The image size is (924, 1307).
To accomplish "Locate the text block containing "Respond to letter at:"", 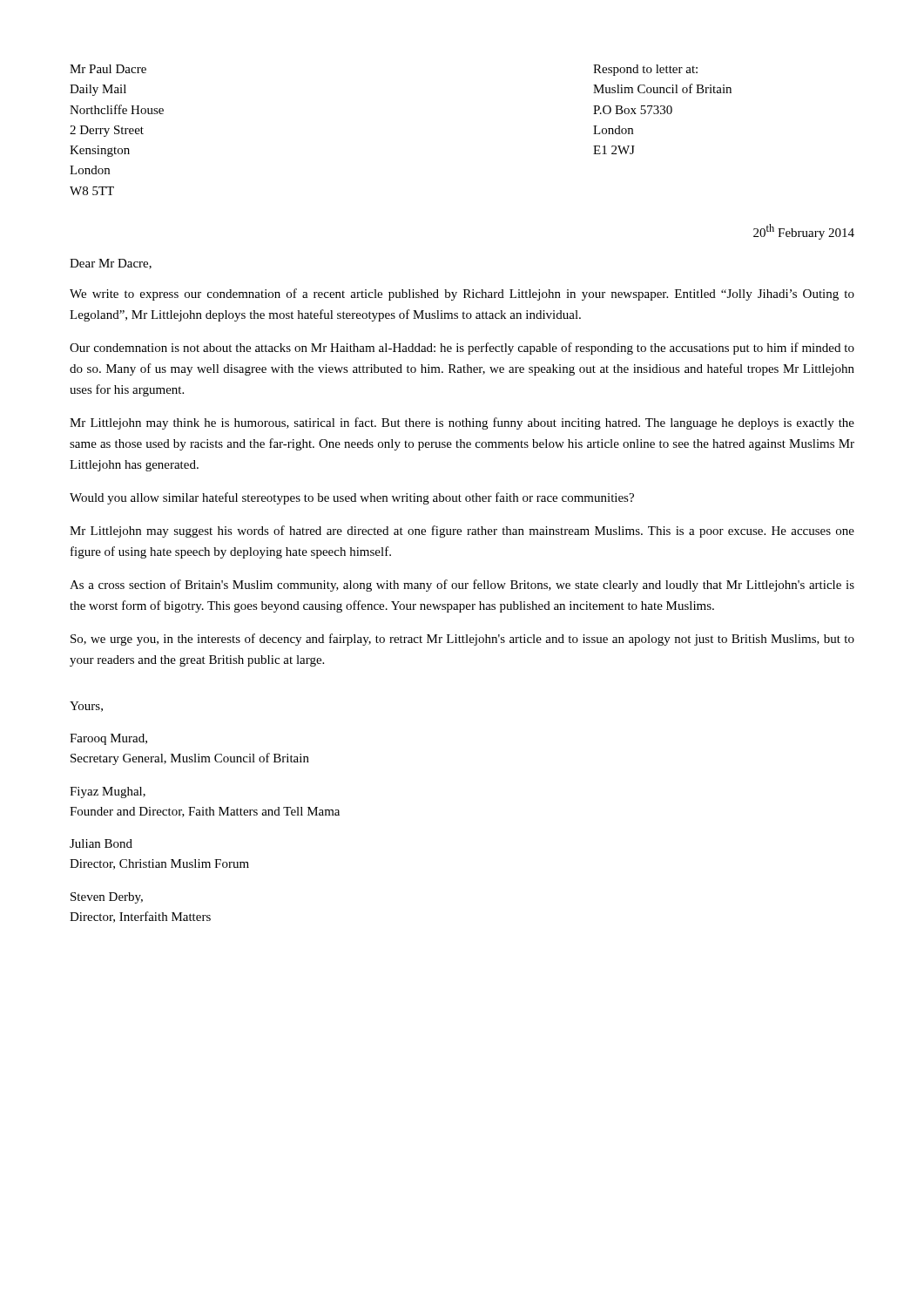I will pyautogui.click(x=663, y=109).
